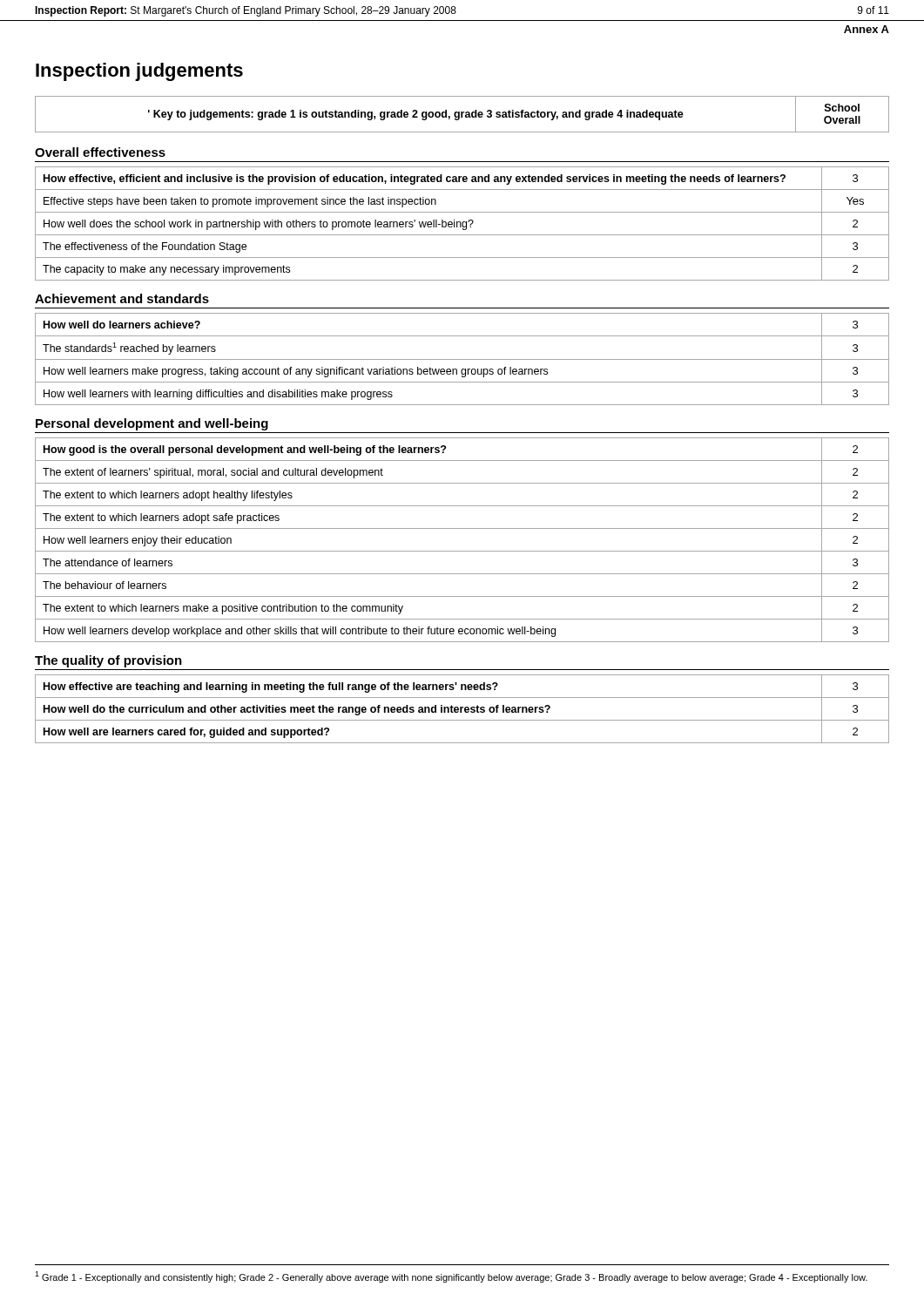Find the table that mentions "School Overall"
Viewport: 924px width, 1307px height.
[462, 114]
